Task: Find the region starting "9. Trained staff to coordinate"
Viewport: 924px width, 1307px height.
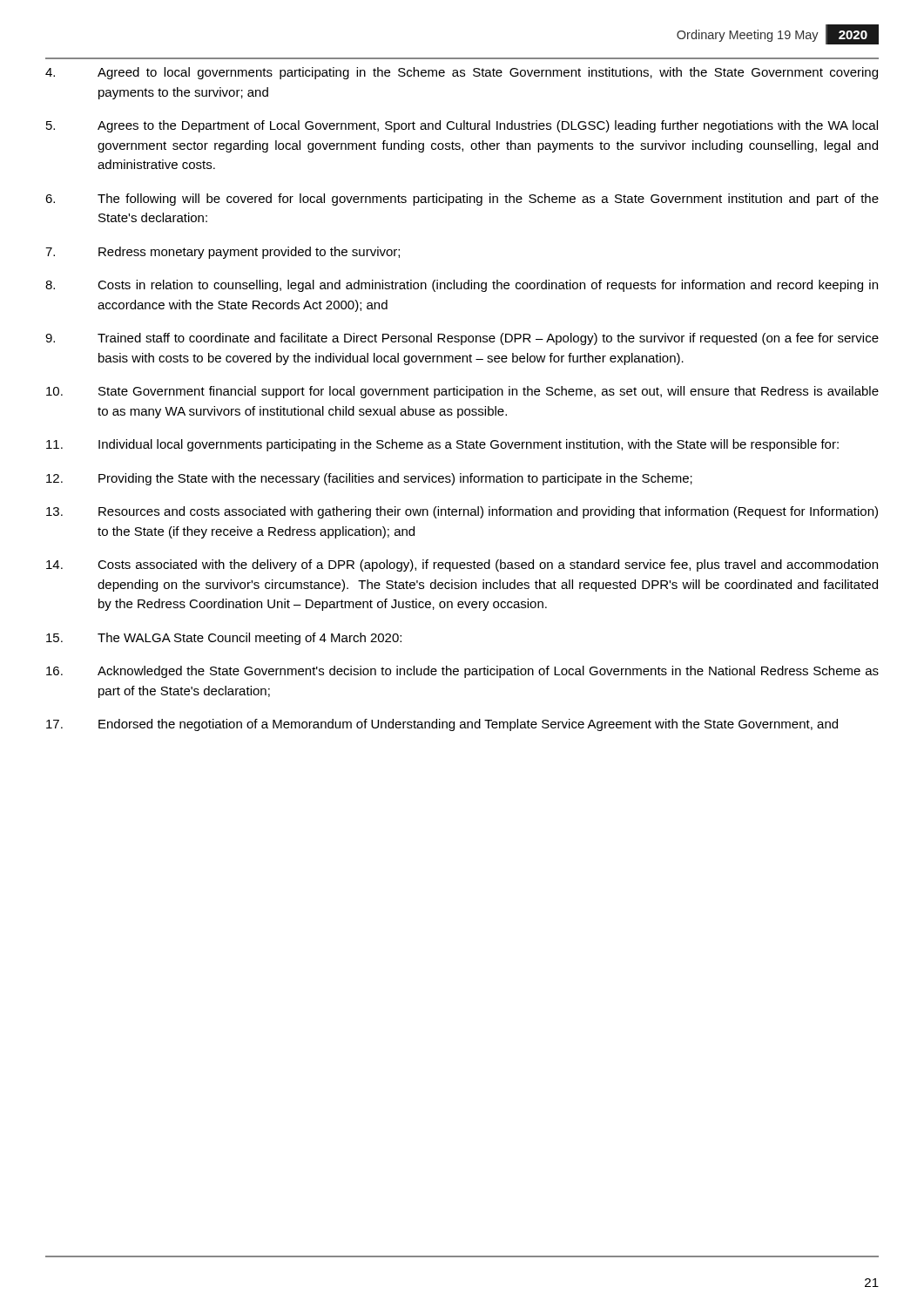Action: point(462,348)
